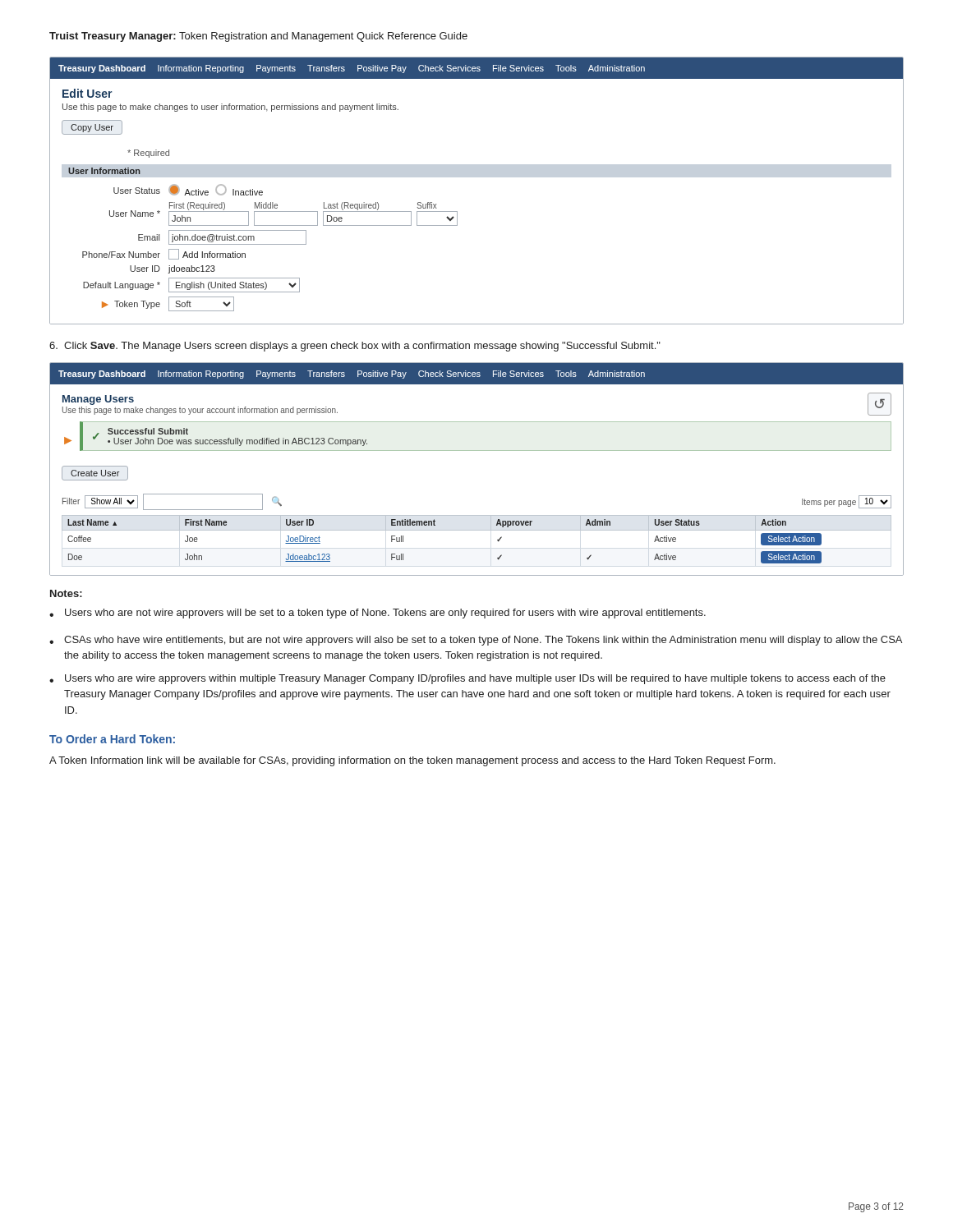This screenshot has height=1232, width=953.
Task: Click the passage that begins "• Users who are wire approvers within"
Action: pos(476,694)
